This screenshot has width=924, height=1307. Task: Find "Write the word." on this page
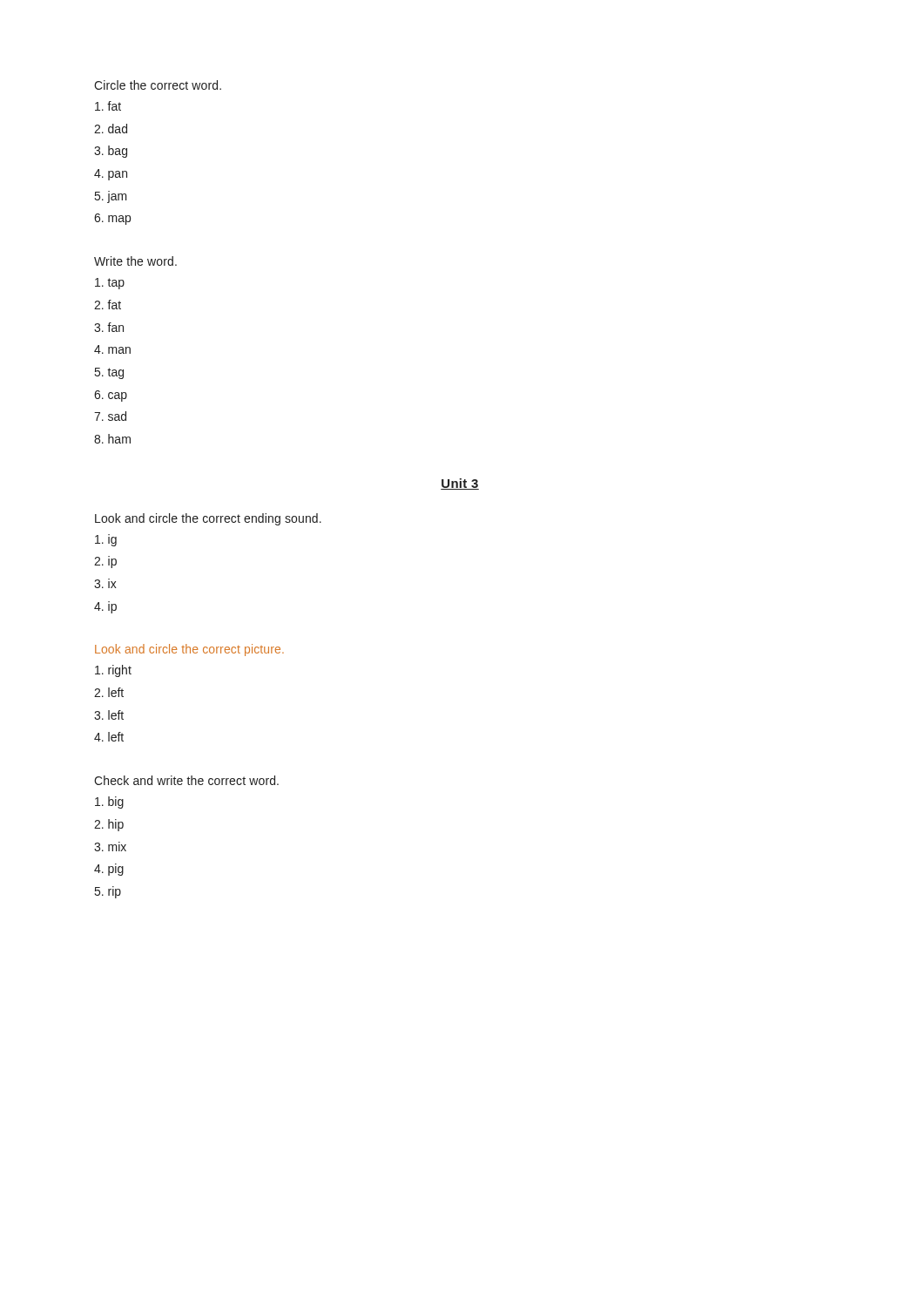point(136,262)
